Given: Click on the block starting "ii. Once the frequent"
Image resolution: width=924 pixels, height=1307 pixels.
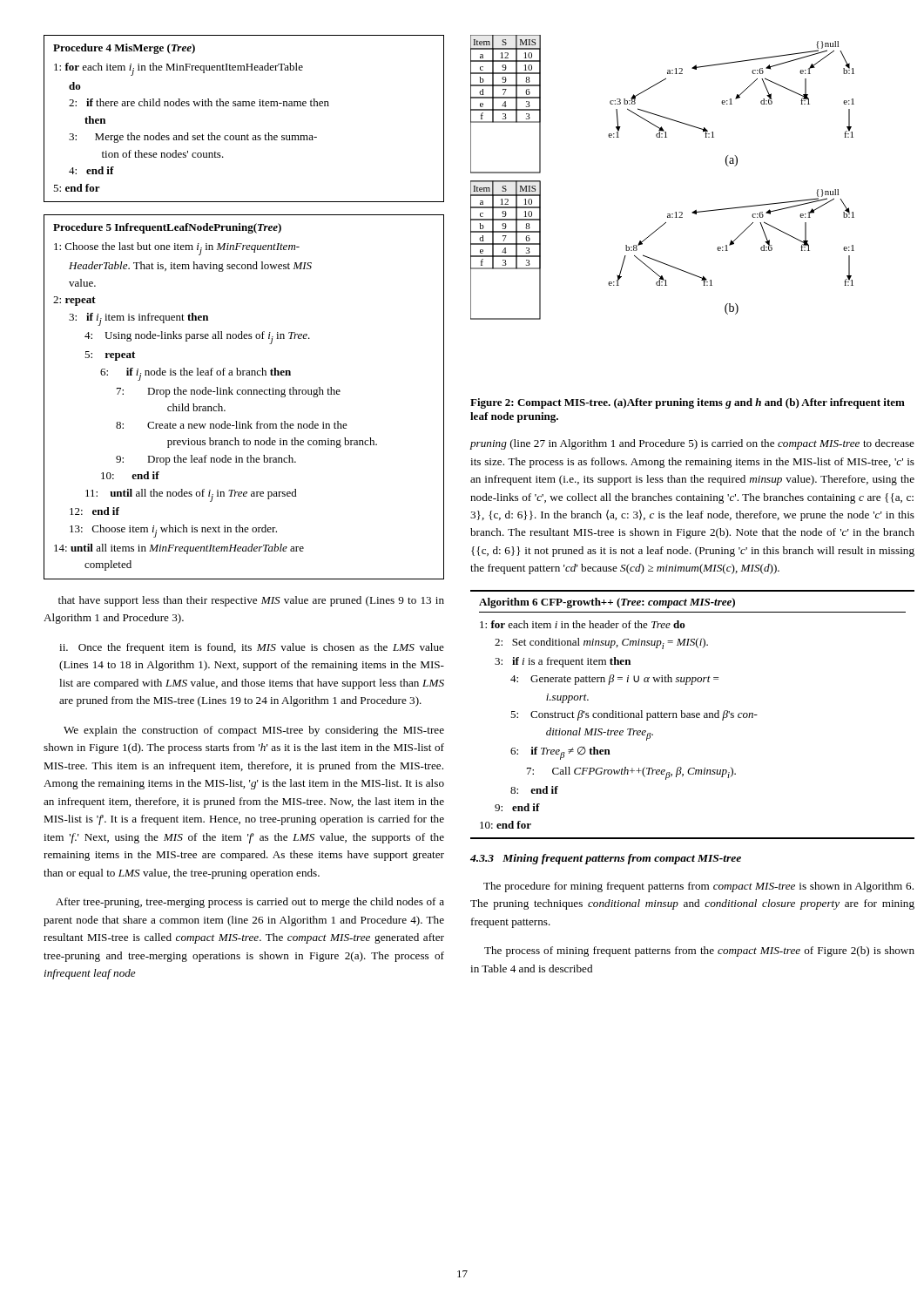Looking at the screenshot, I should point(252,674).
